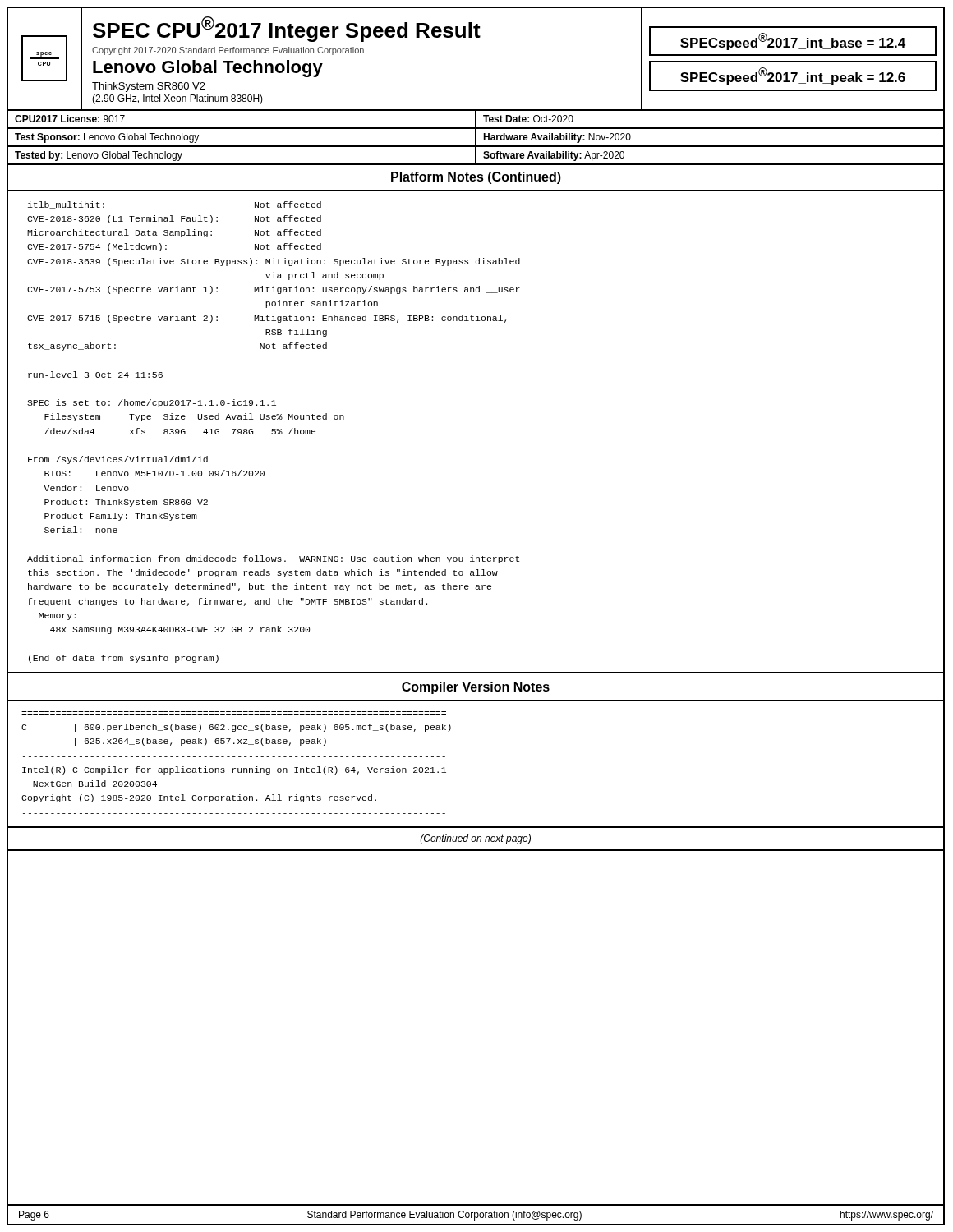Where is the passage that starts "itlb_multihit: Not affected CVE-2018-3620 (L1 Terminal Fault): Not"?

tap(274, 432)
